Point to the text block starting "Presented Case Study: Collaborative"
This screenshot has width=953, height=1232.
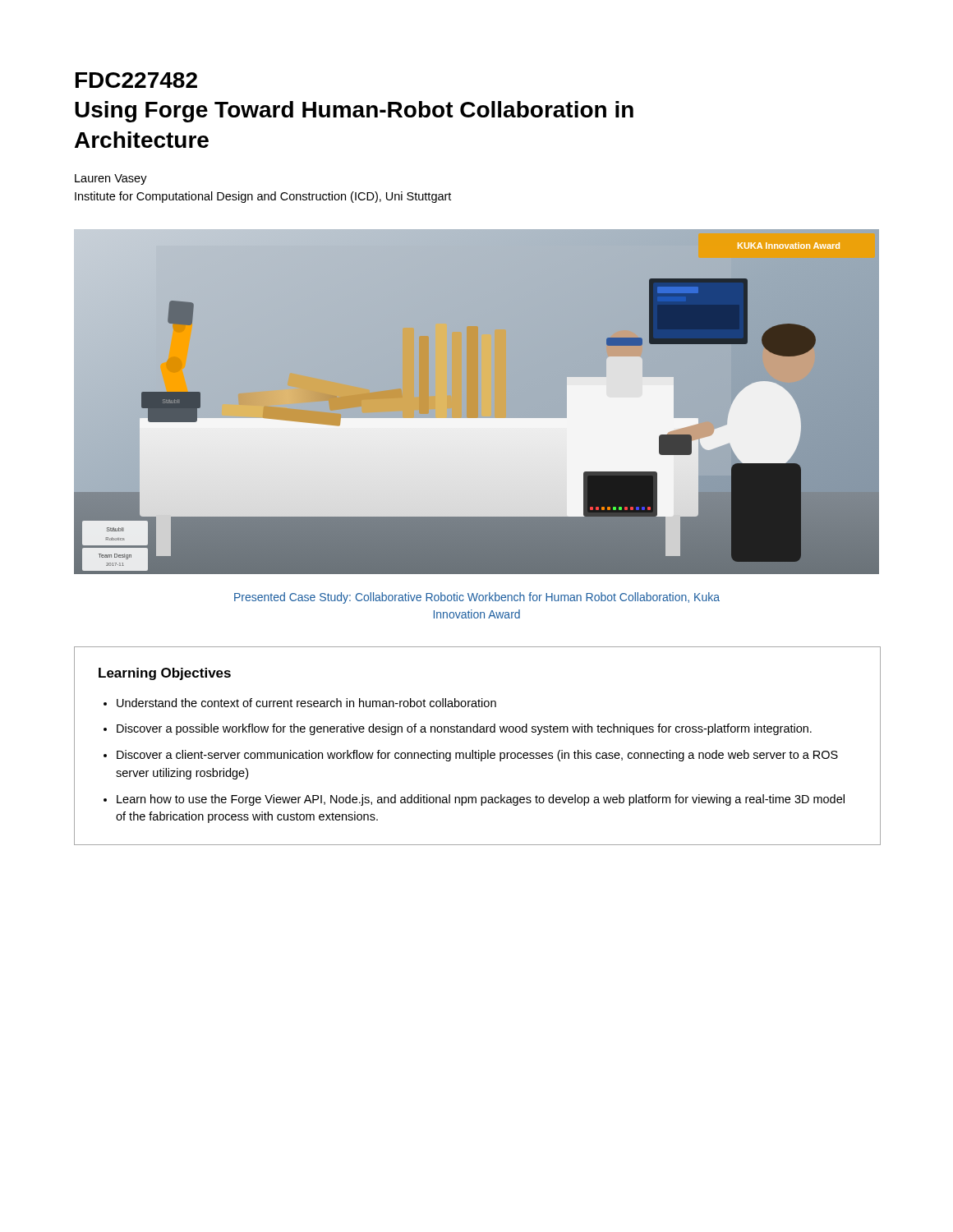(476, 605)
